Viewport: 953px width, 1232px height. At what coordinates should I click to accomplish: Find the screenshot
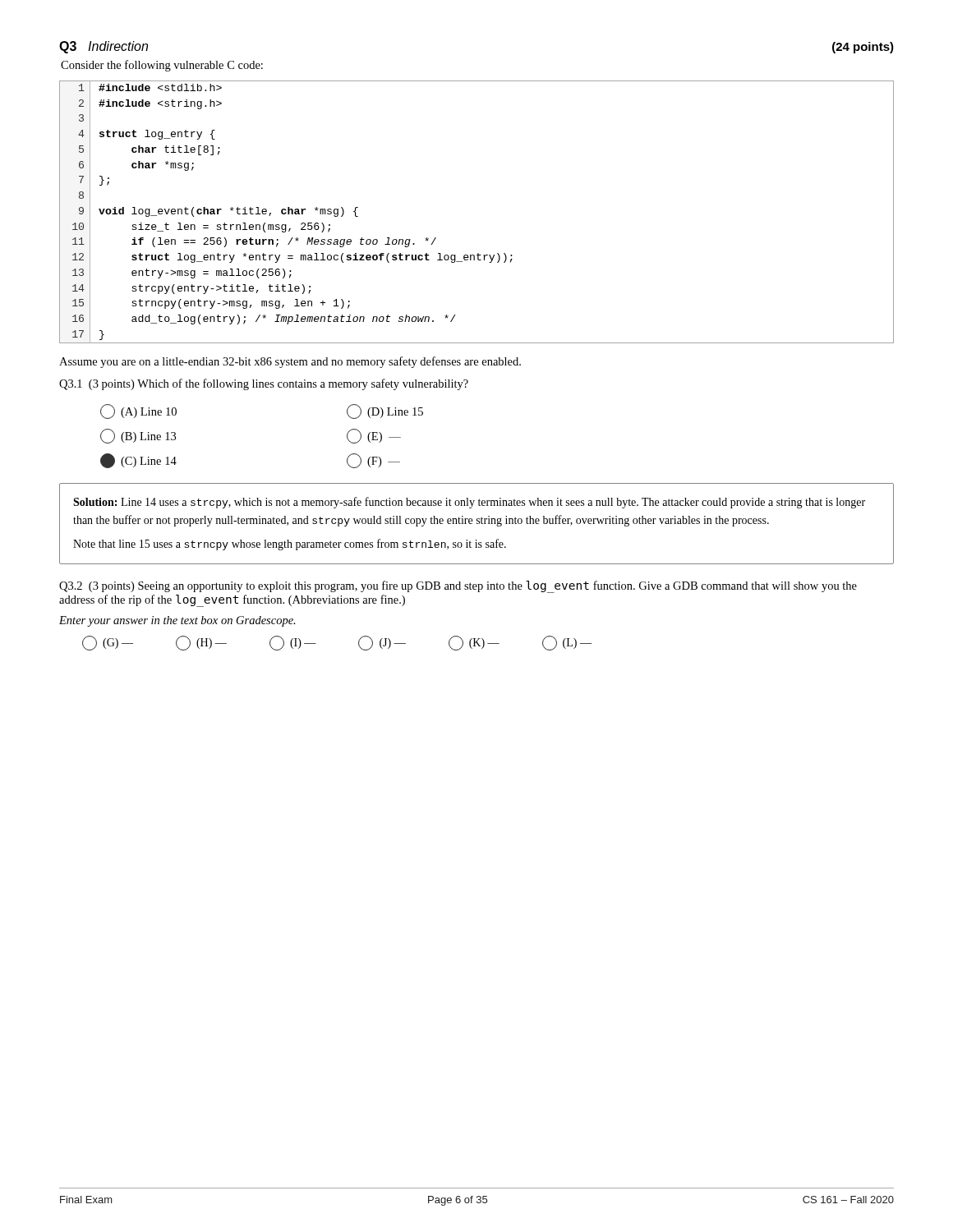(x=476, y=212)
